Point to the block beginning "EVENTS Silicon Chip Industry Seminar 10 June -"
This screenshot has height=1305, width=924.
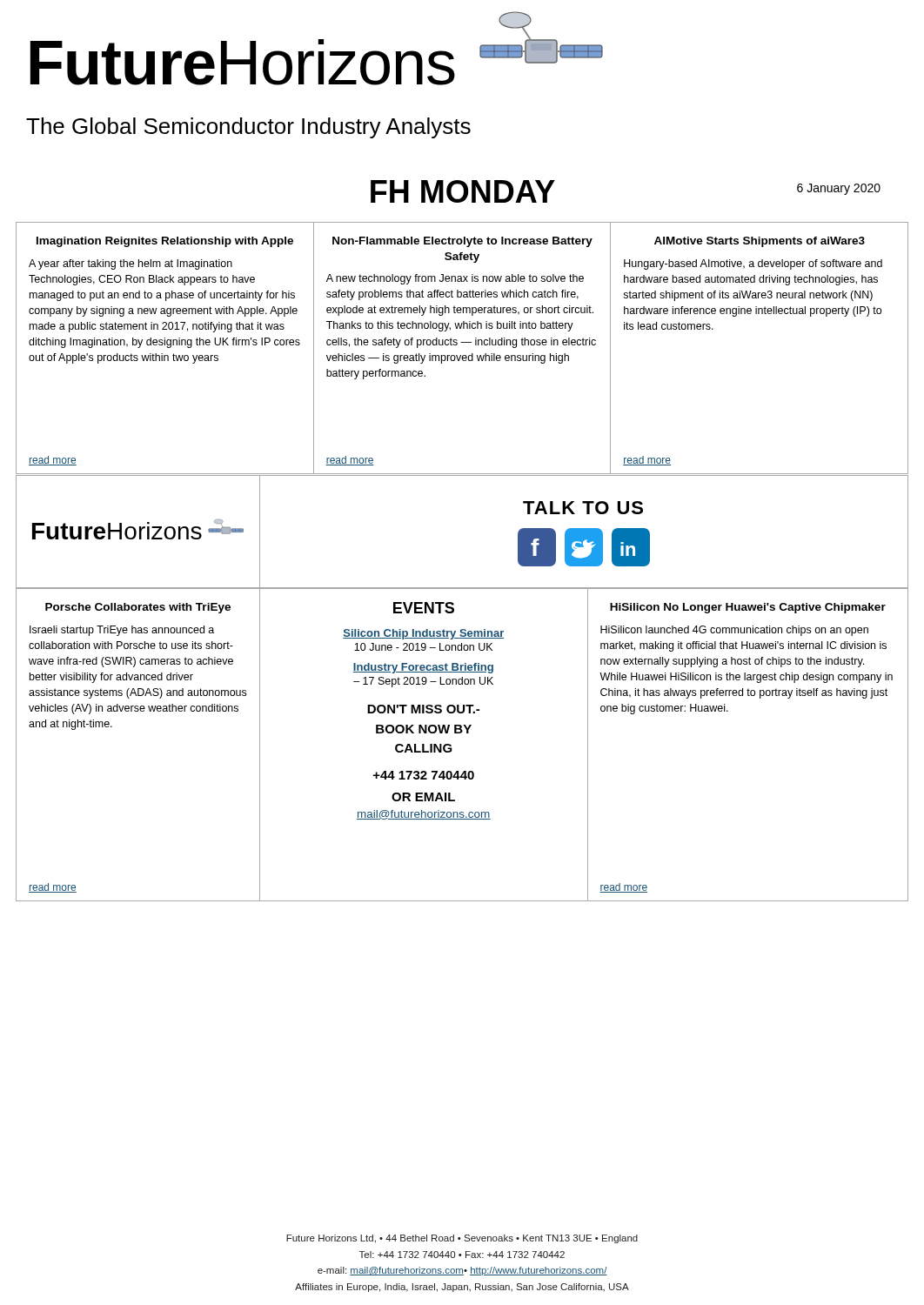(424, 710)
